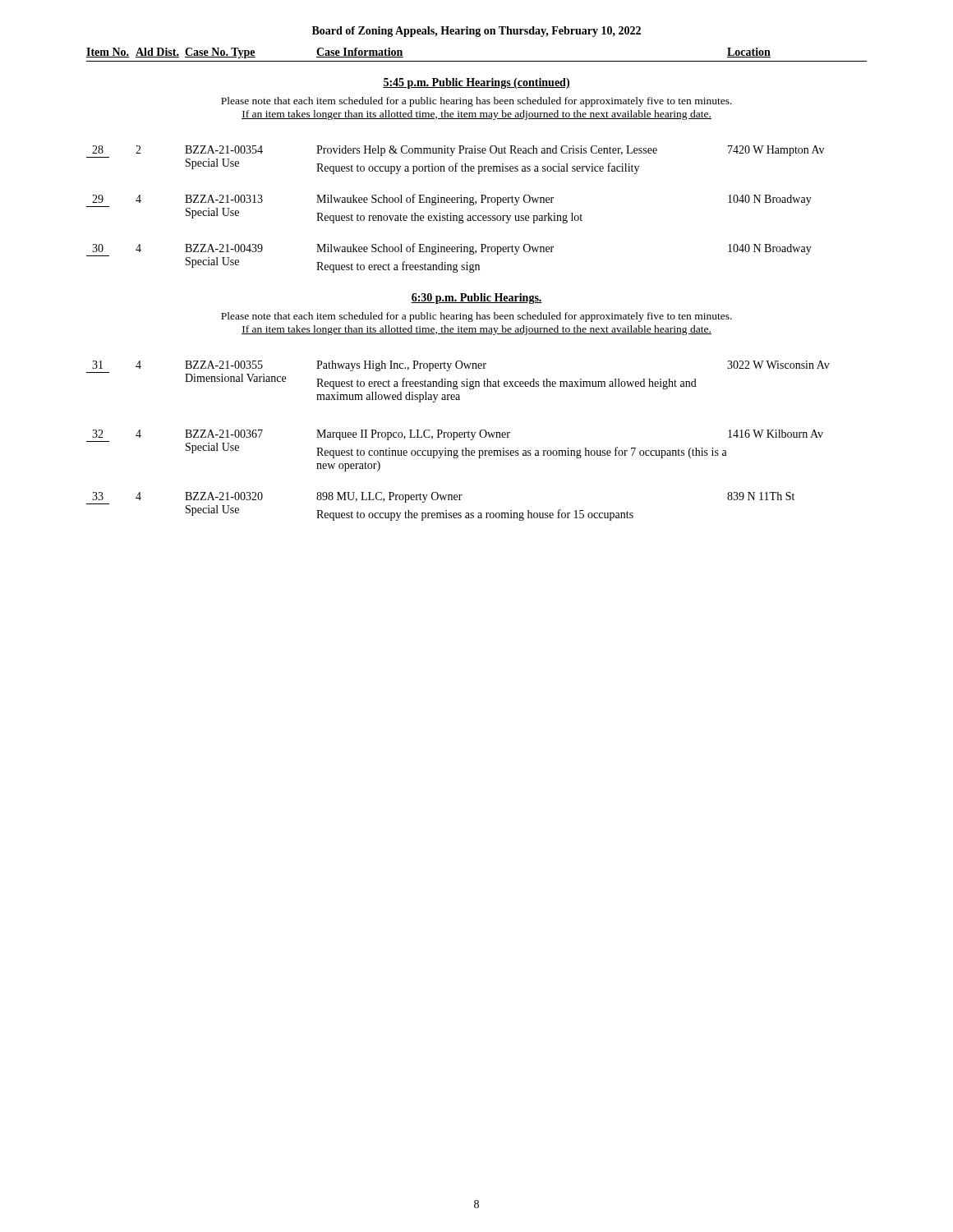Locate the block of text that opens with "31 4 BZZA-21-00355Dimensional Variance Pathways High Inc., Property"

pyautogui.click(x=476, y=381)
